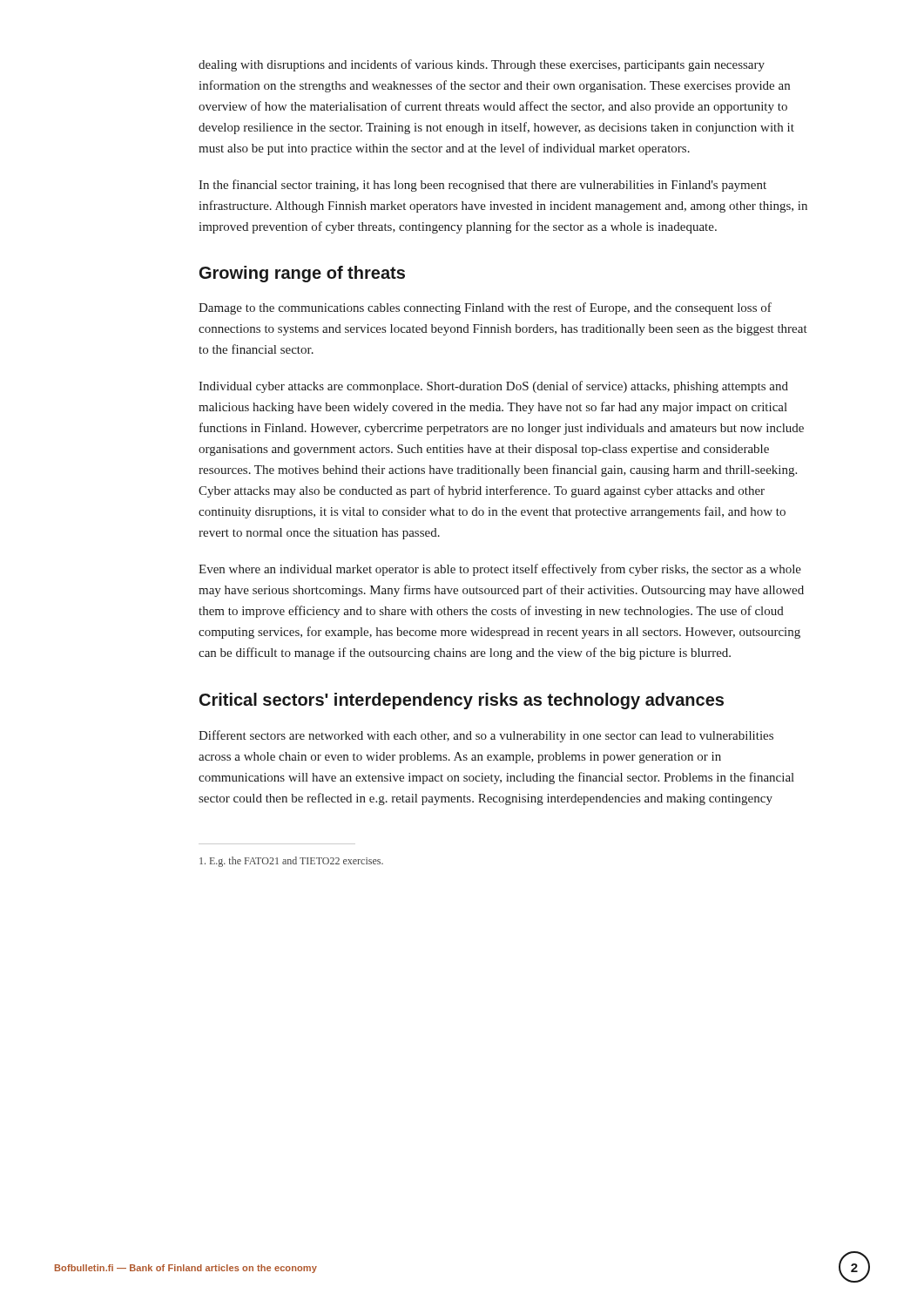Where does it say "E.g. the FATO21 and TIETO22 exercises."?

[x=291, y=862]
